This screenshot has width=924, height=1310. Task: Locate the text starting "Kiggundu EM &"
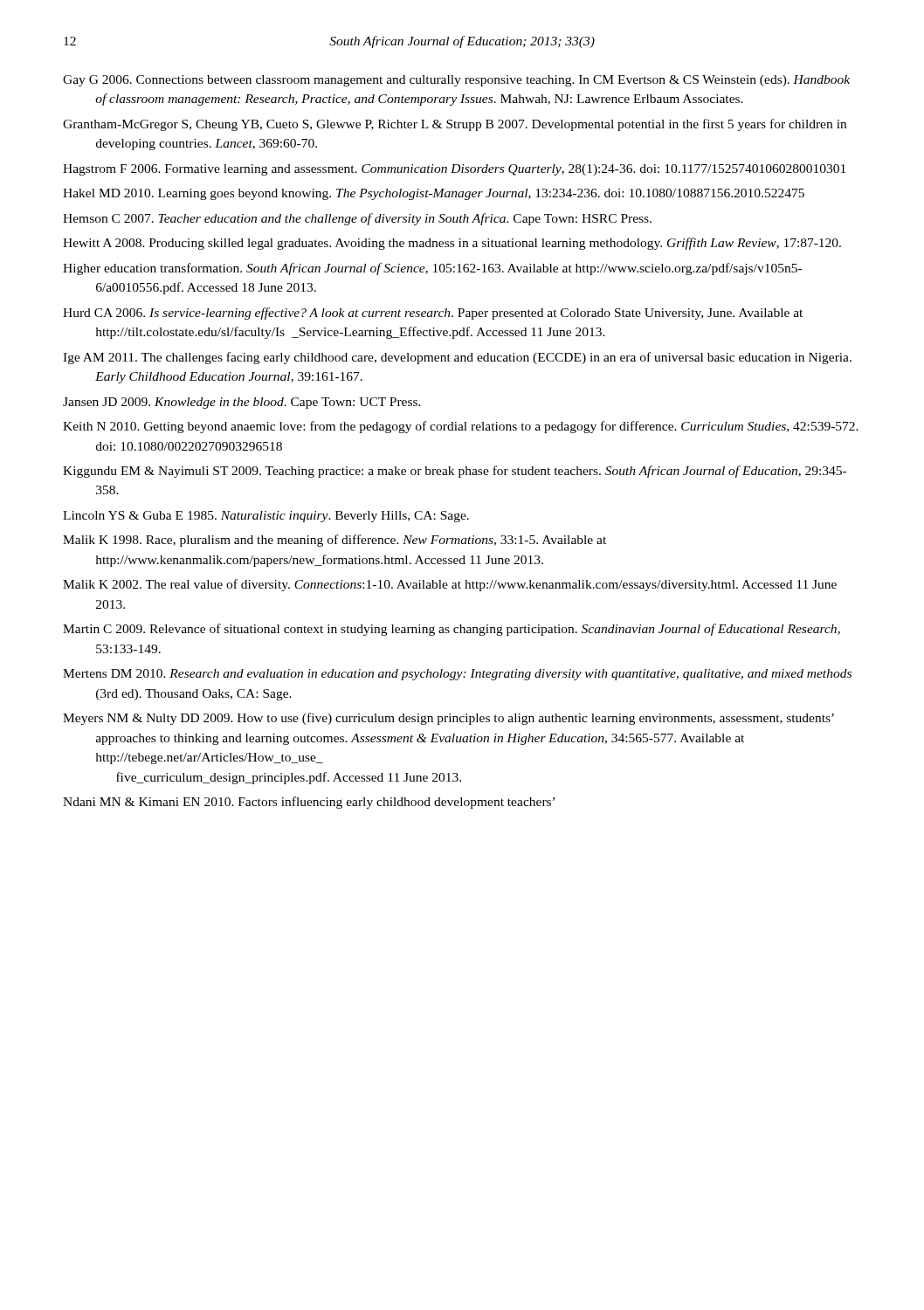(x=455, y=480)
